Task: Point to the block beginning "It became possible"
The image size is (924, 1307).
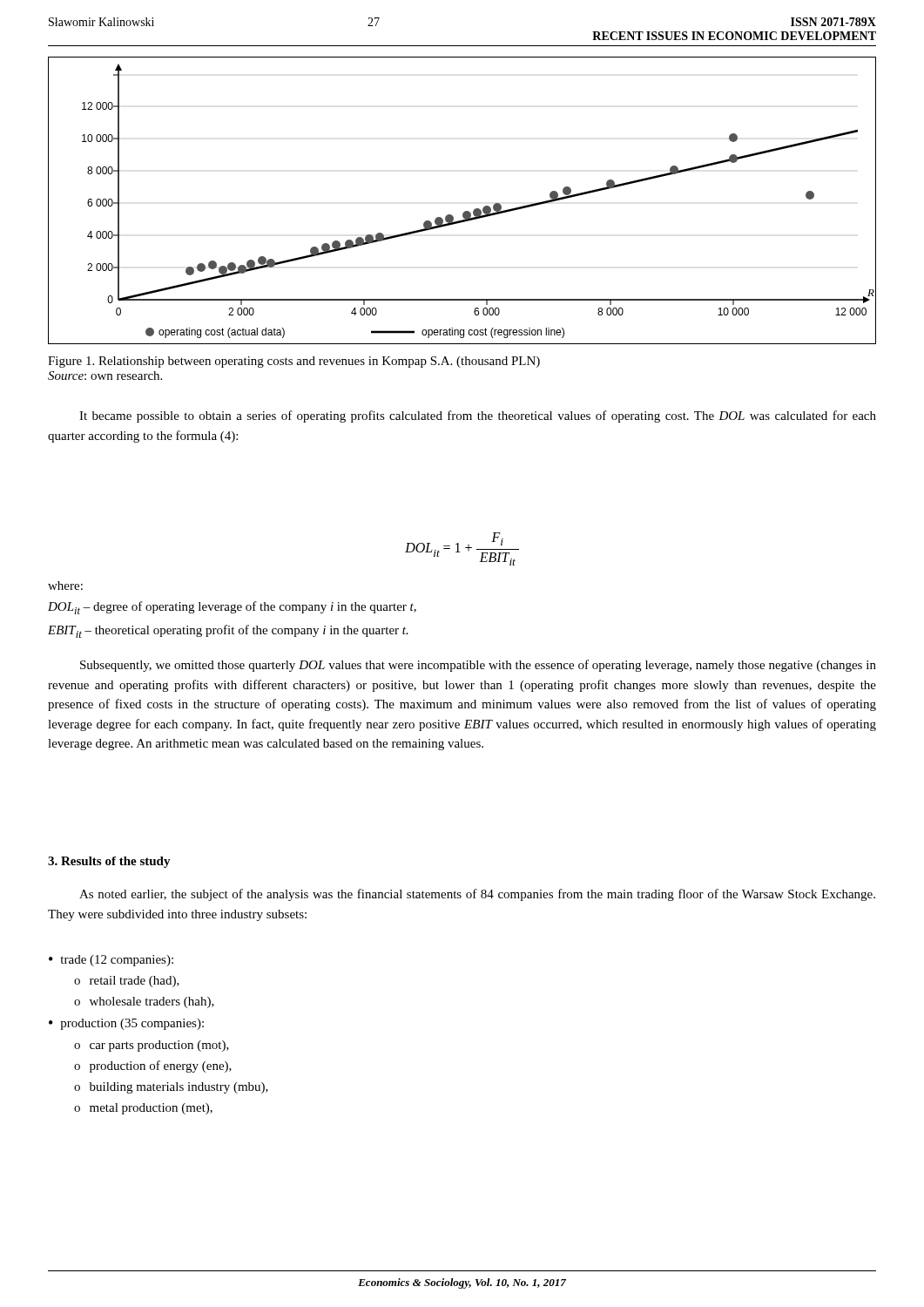Action: [462, 426]
